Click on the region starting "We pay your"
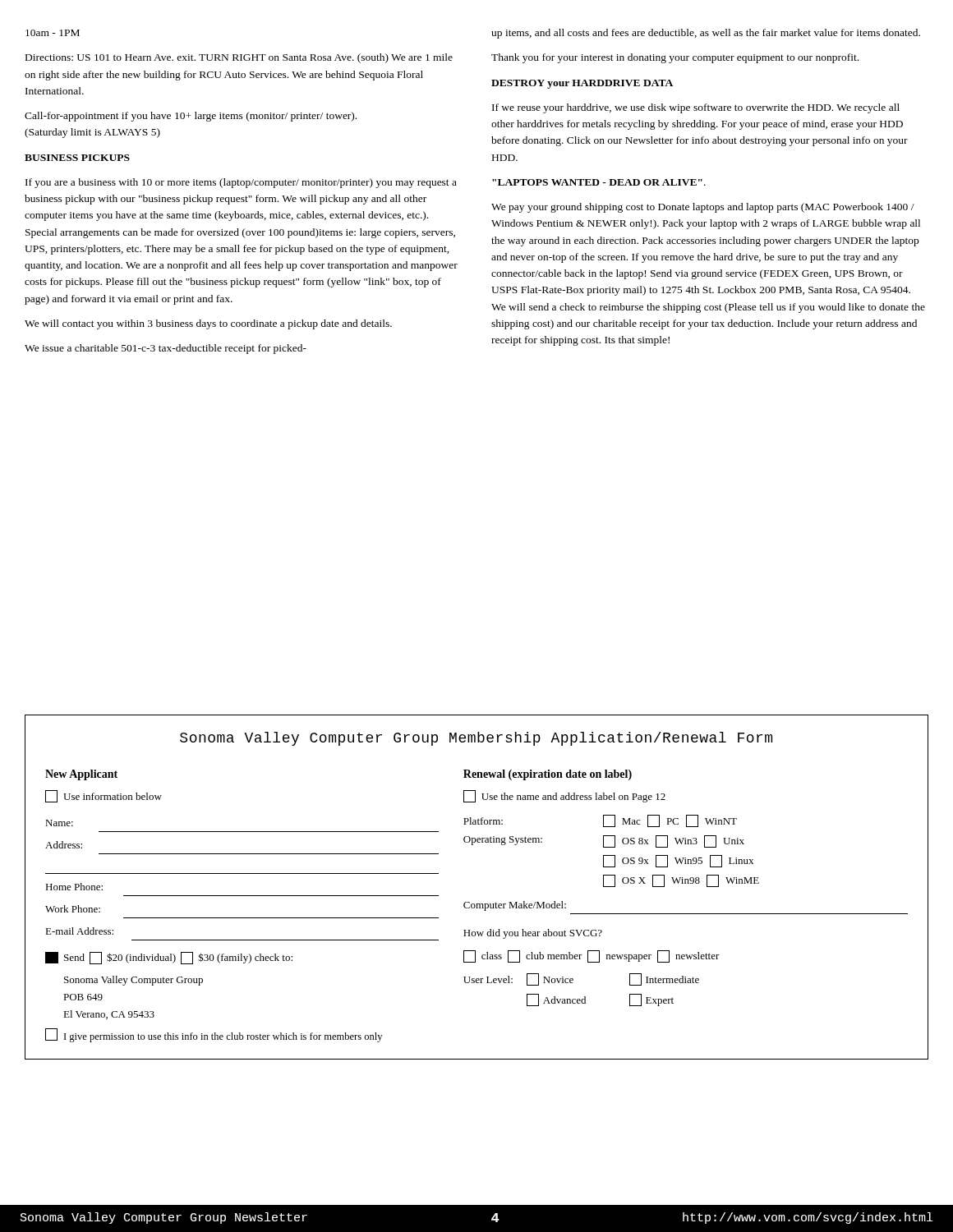 (708, 274)
